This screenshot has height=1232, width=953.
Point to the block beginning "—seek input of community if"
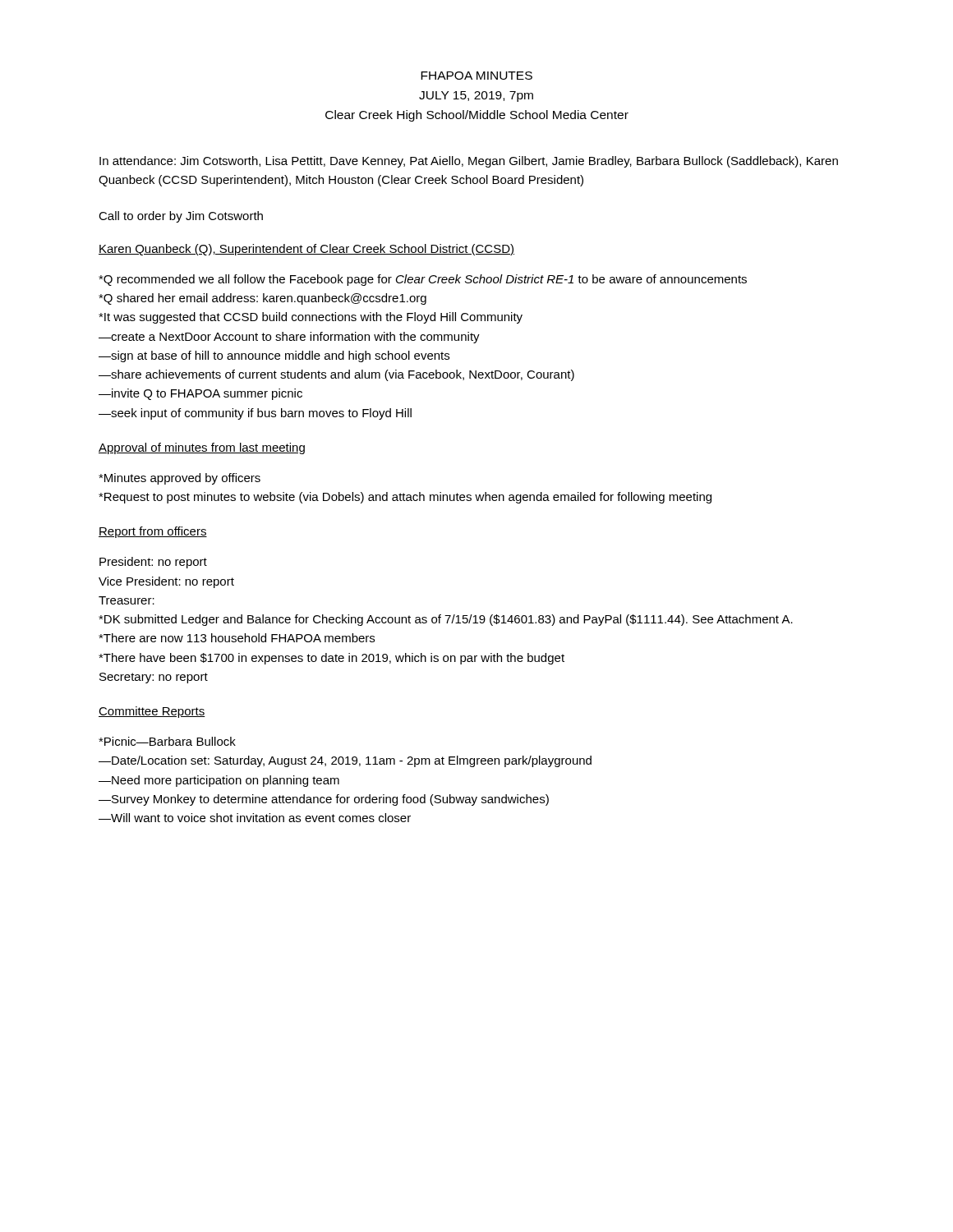pyautogui.click(x=255, y=412)
